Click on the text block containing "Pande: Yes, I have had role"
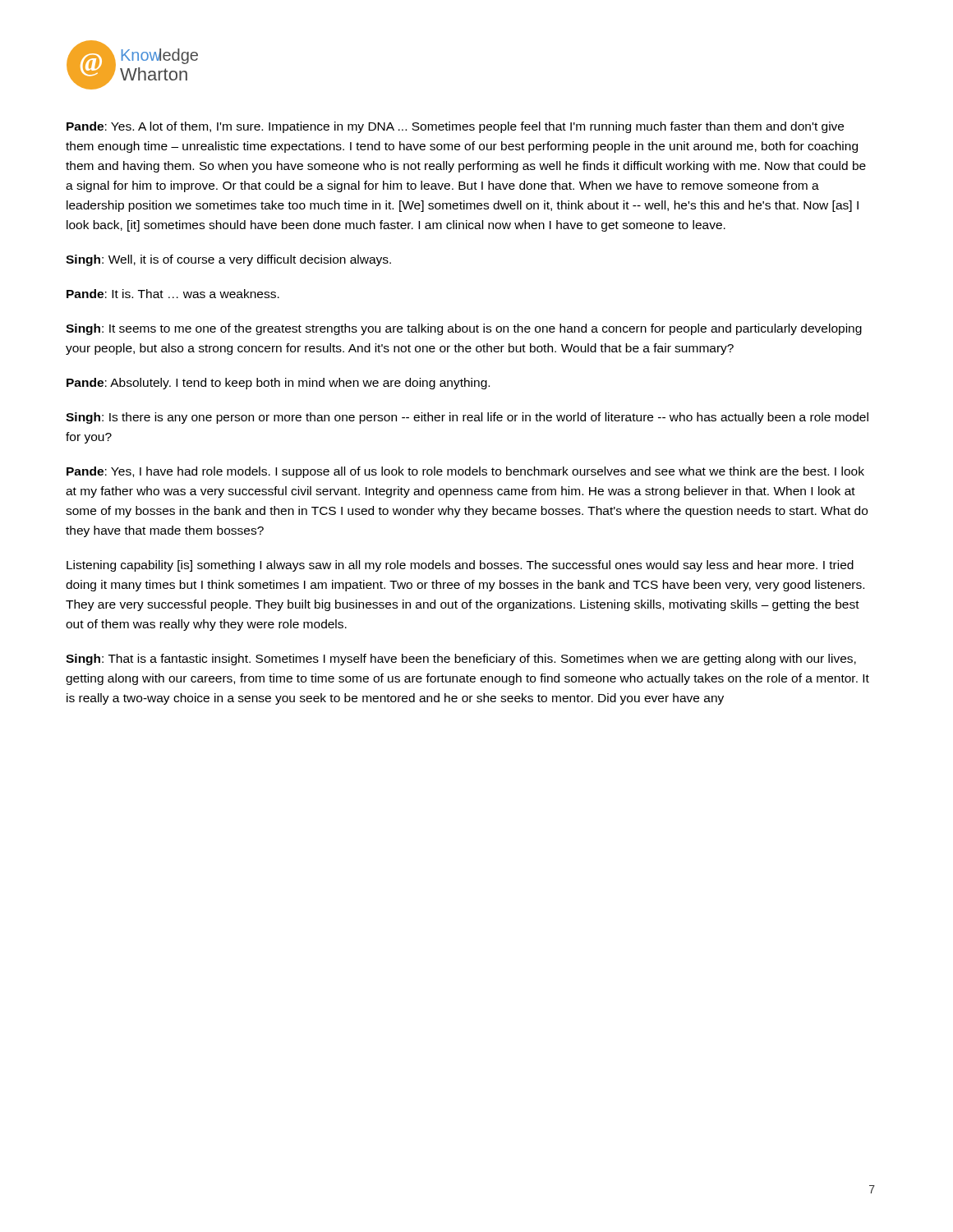This screenshot has width=953, height=1232. click(x=467, y=501)
